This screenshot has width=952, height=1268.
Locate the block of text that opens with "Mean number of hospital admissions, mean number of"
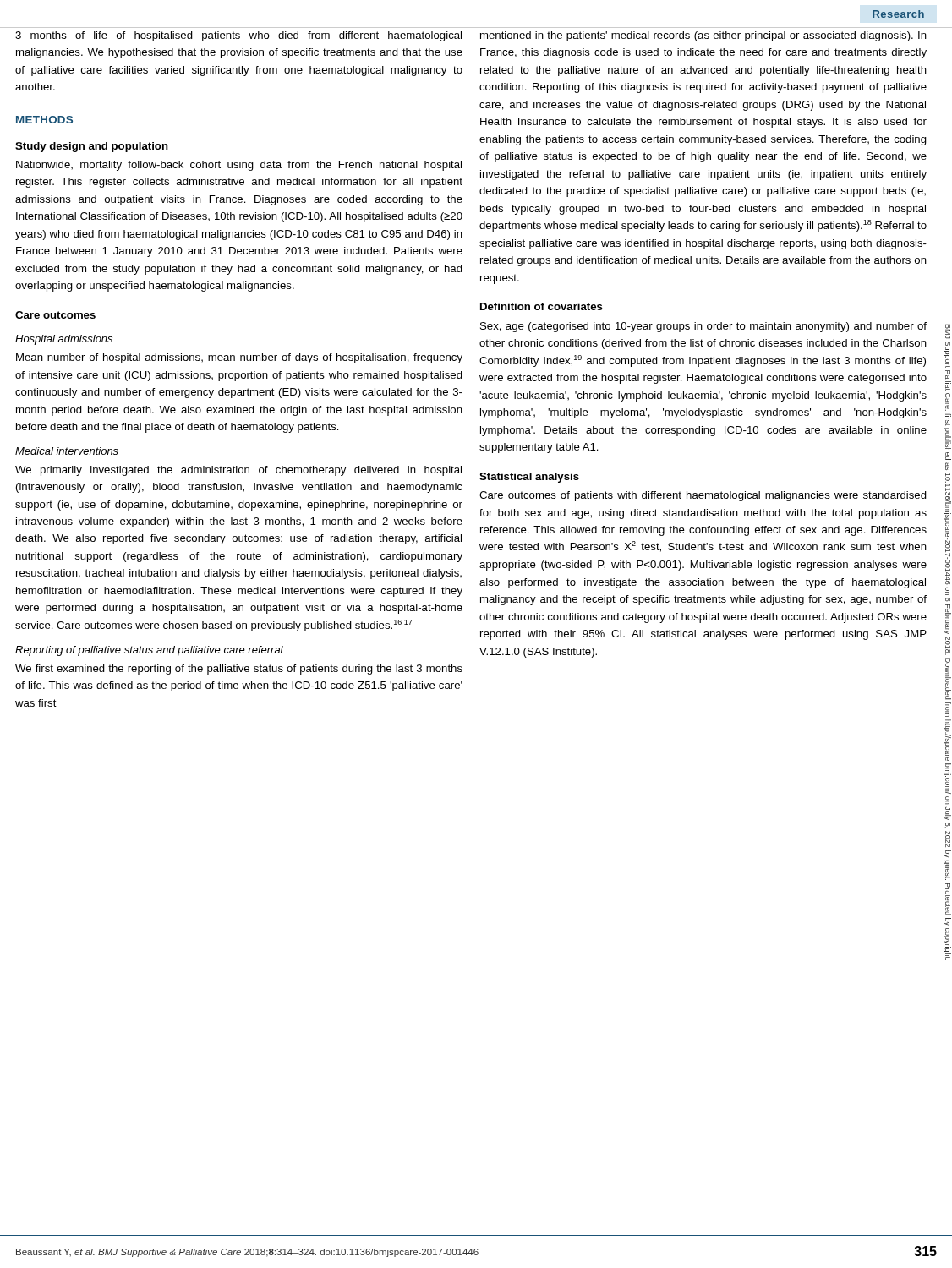(x=239, y=393)
